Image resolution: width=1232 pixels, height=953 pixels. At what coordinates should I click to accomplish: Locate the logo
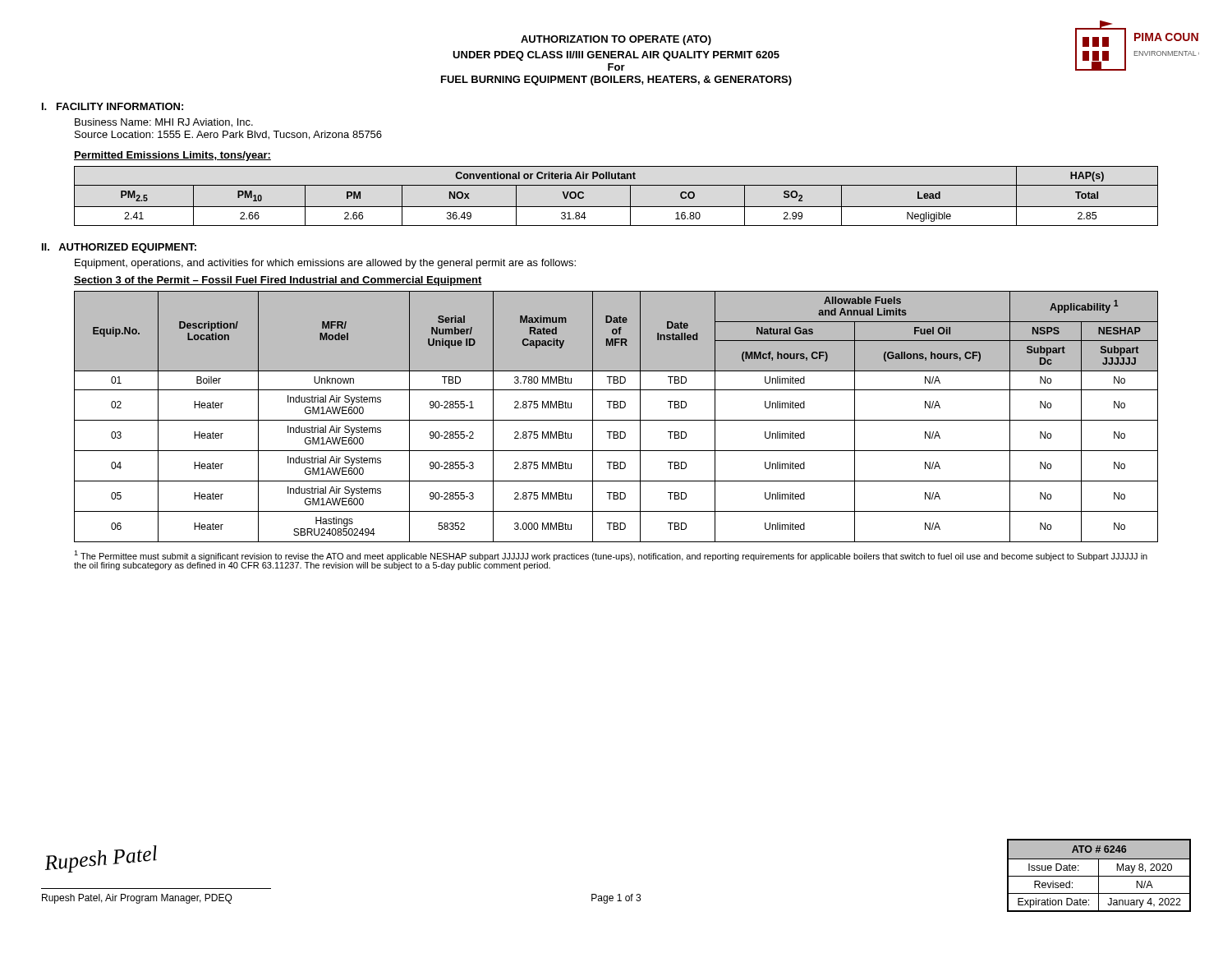tap(1133, 51)
